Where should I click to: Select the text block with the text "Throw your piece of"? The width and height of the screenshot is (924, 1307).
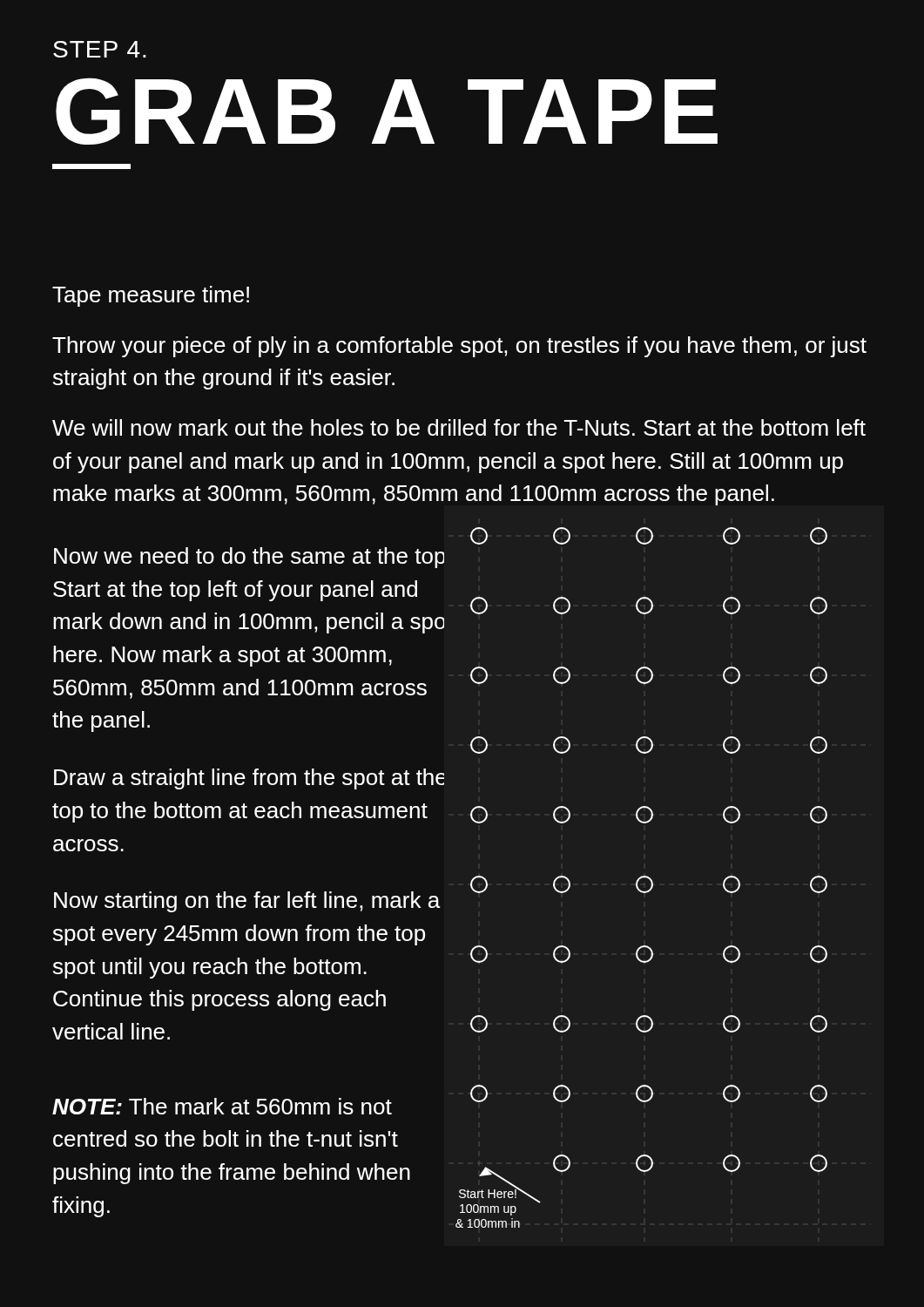click(x=459, y=361)
